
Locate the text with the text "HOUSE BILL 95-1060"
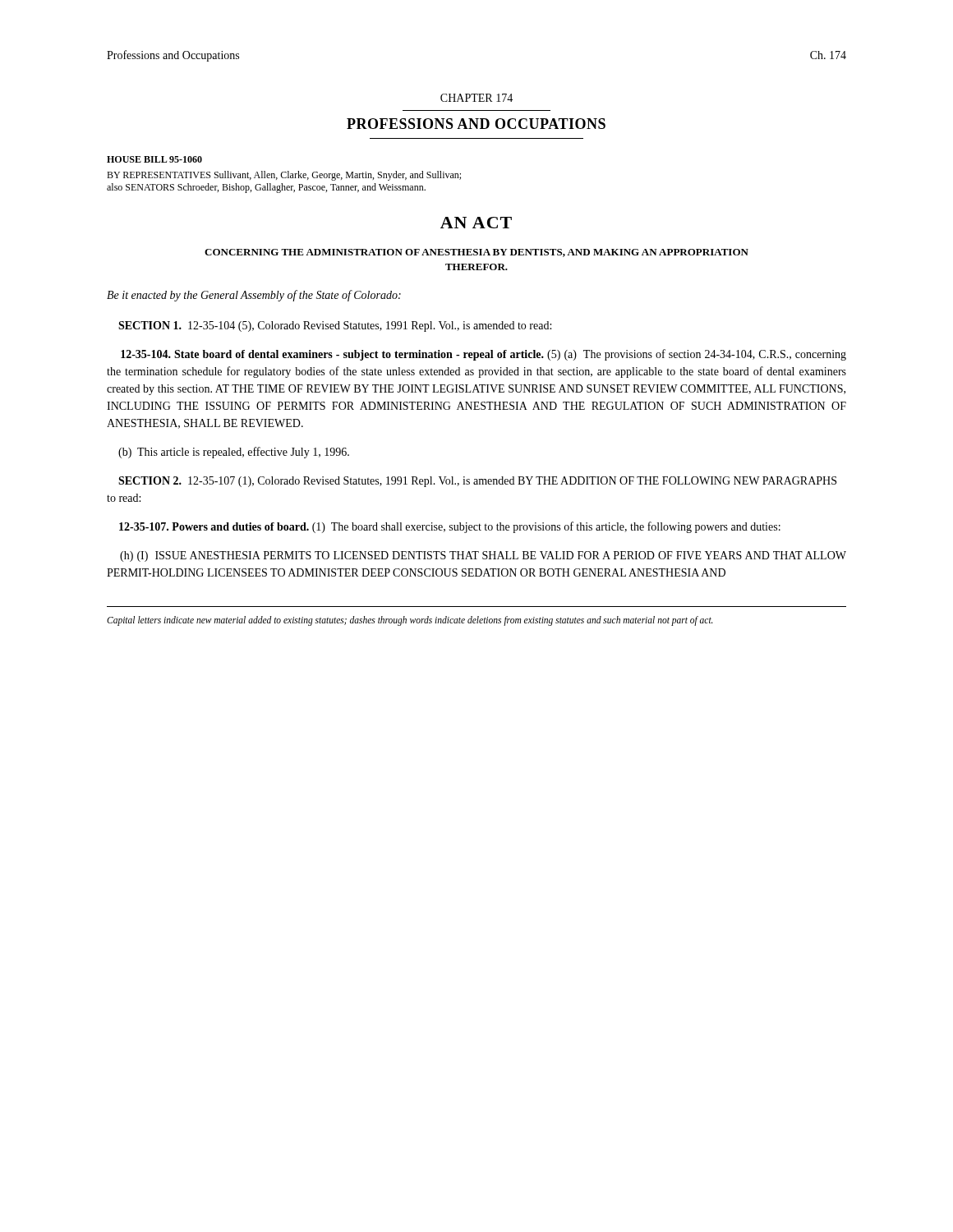pos(154,159)
